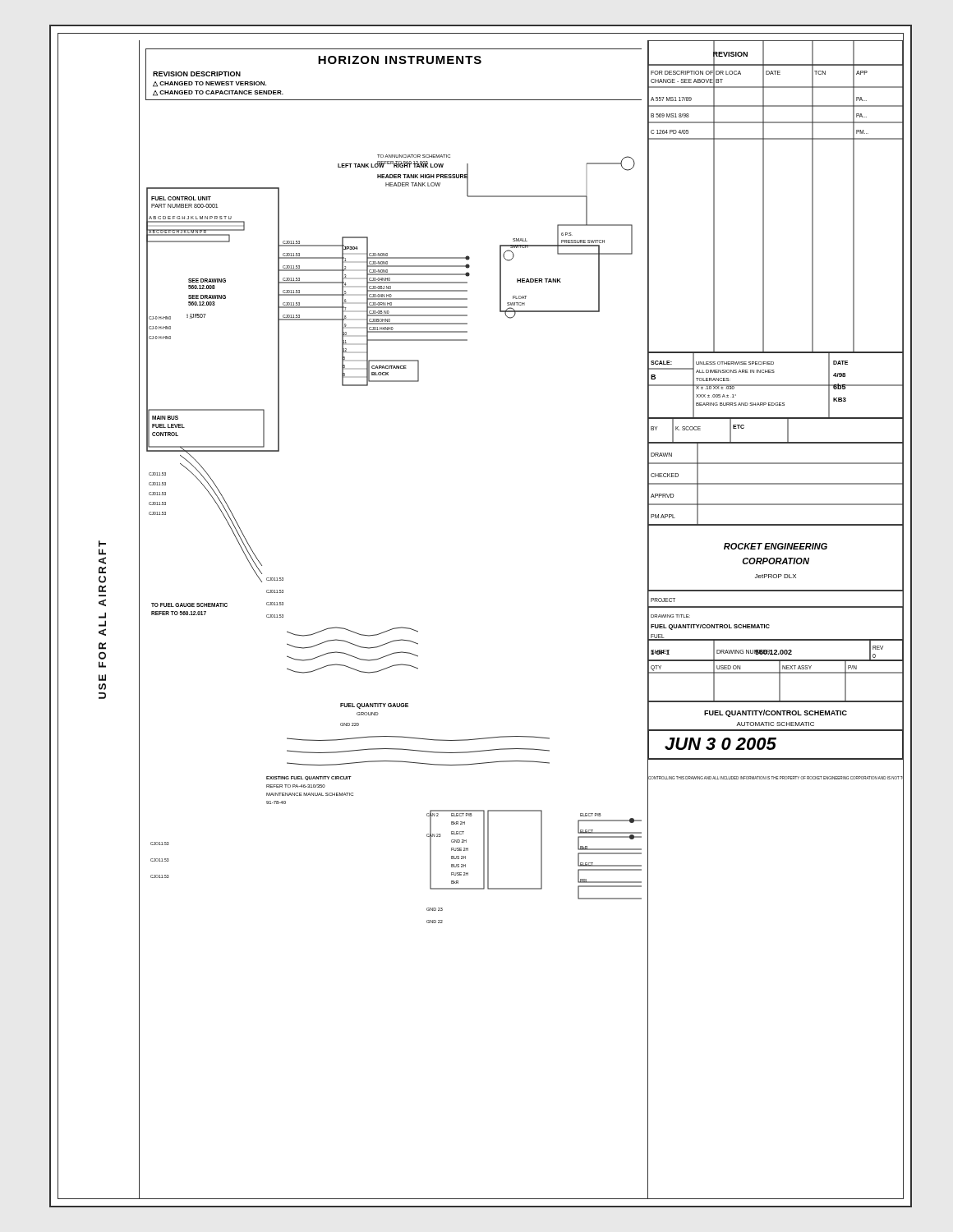Click the title that begins "HORIZON INSTRUMENTS REVISION DESCRIPTION △ CHANGED"
Screen dimensions: 1232x953
400,74
